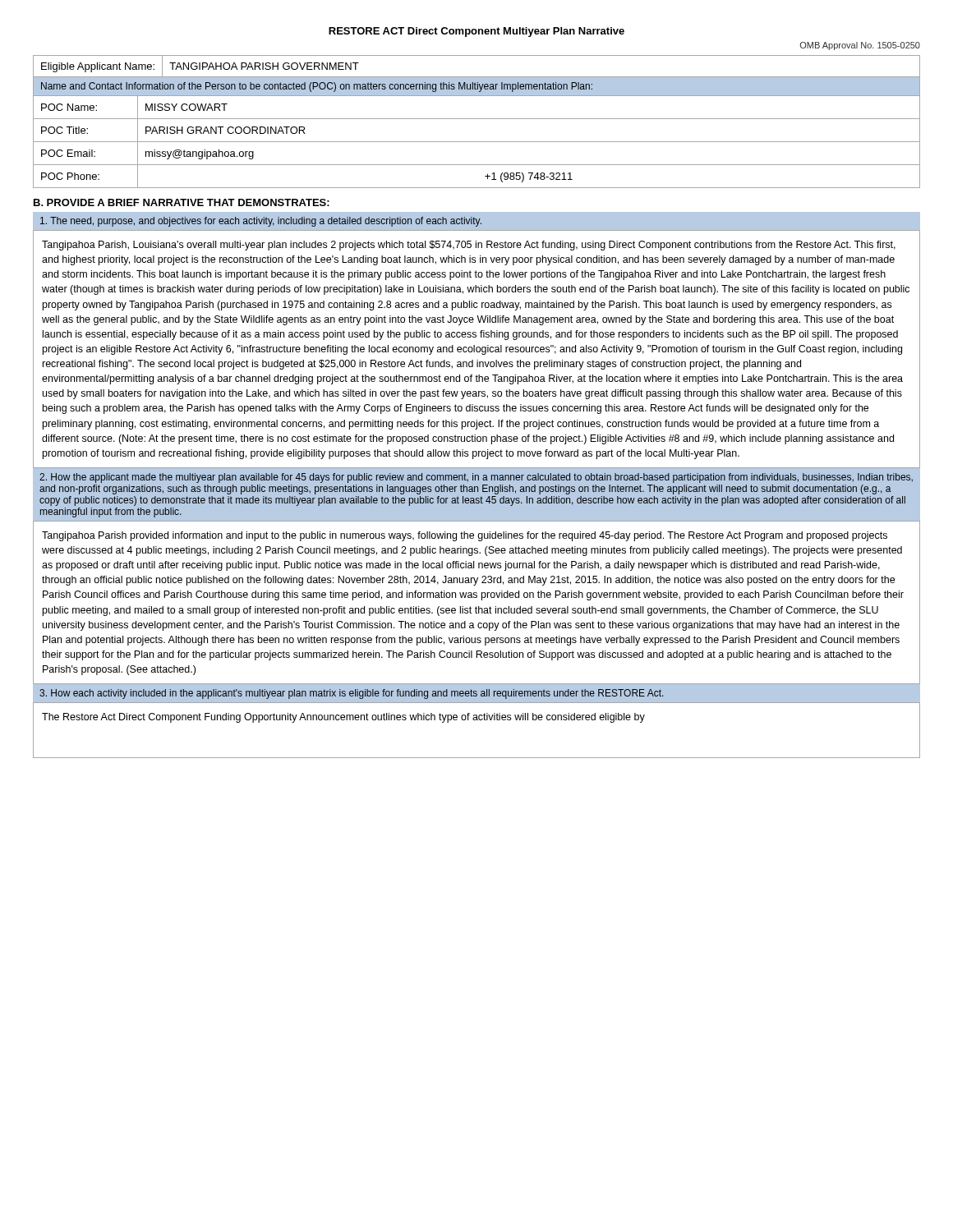Viewport: 953px width, 1232px height.
Task: Find the text block starting "OMB Approval No. 1505-0250"
Action: tap(860, 45)
